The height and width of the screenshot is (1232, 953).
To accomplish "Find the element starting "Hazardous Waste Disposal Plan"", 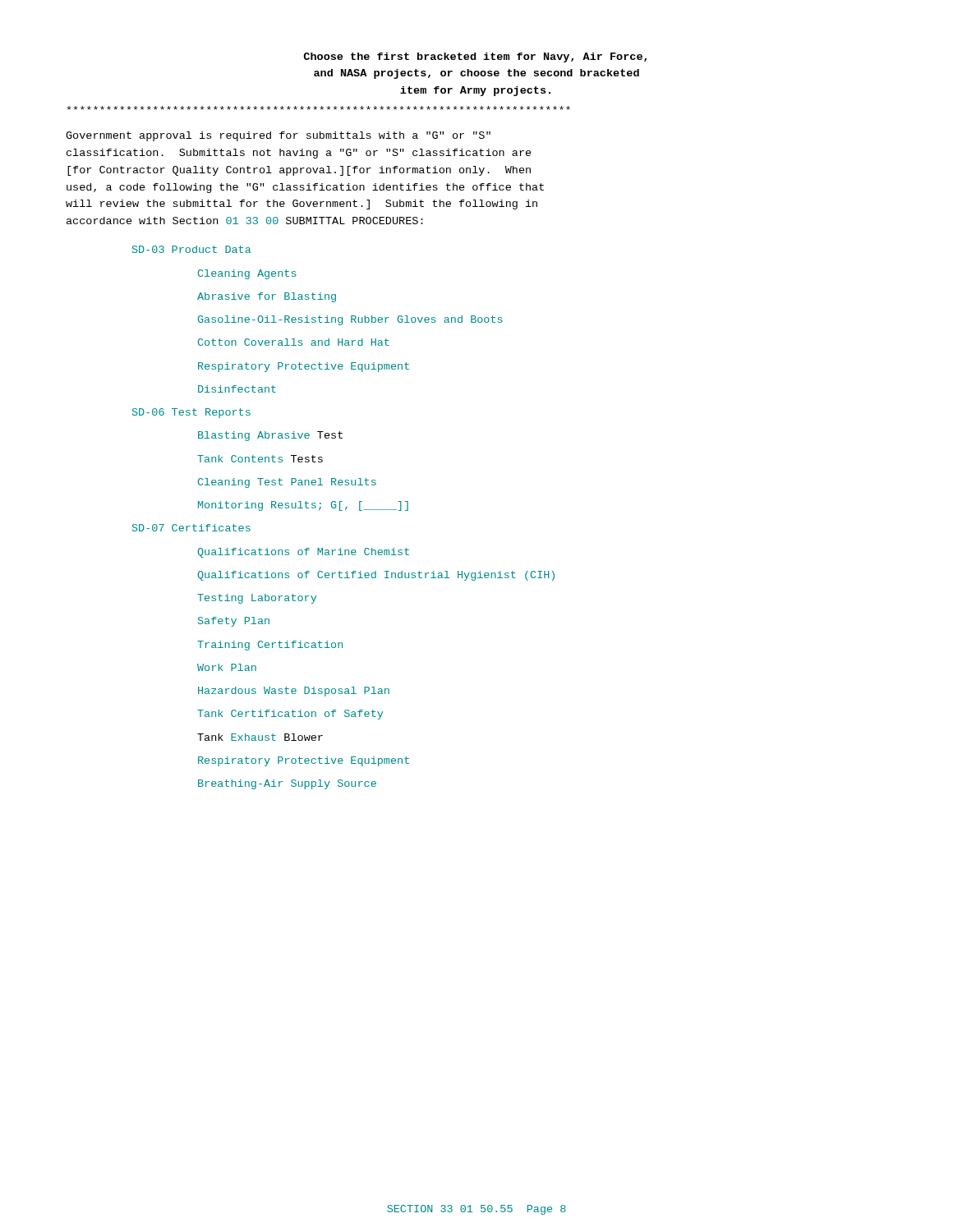I will [x=294, y=691].
